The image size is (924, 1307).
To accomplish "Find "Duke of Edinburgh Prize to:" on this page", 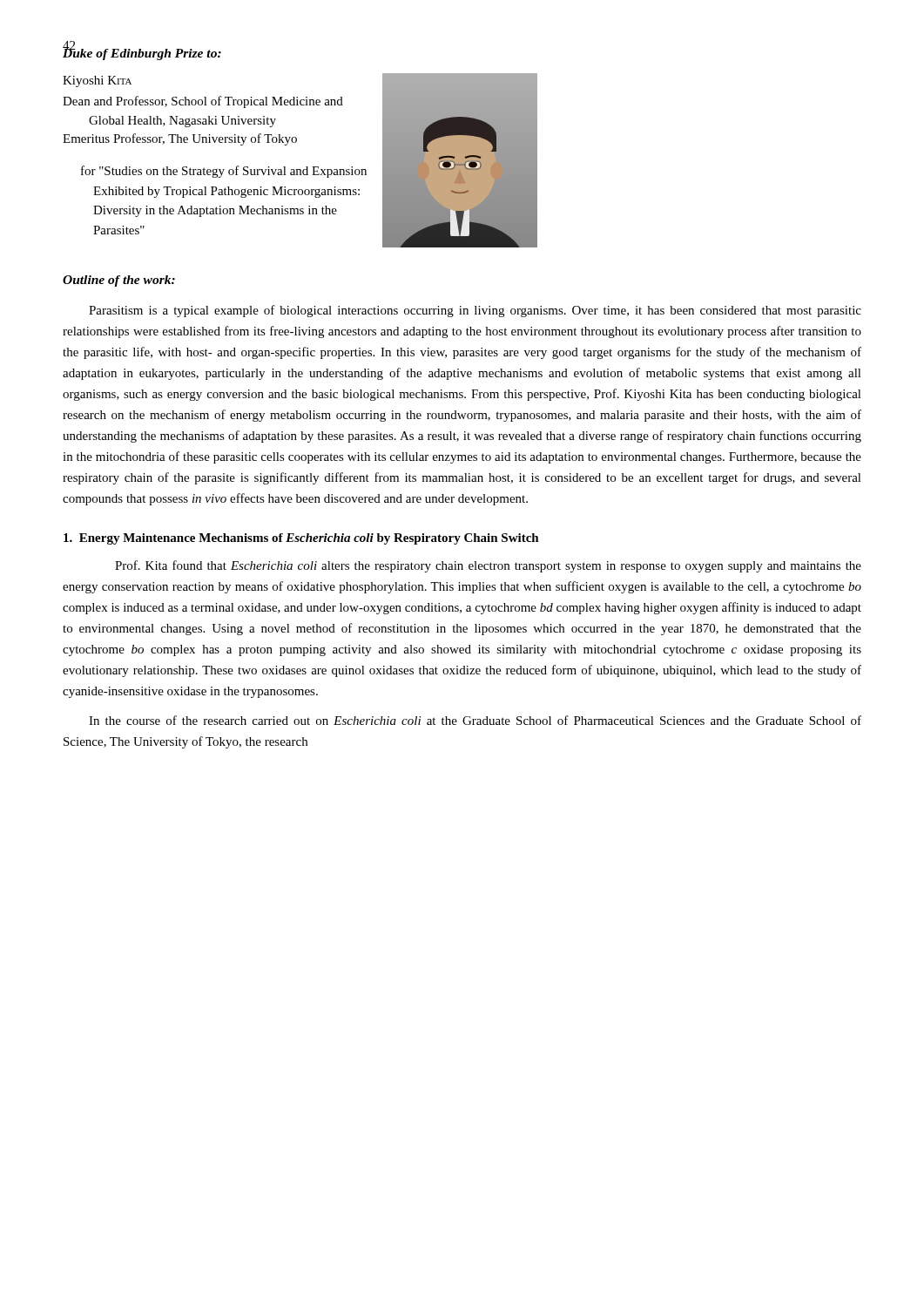I will 142,53.
